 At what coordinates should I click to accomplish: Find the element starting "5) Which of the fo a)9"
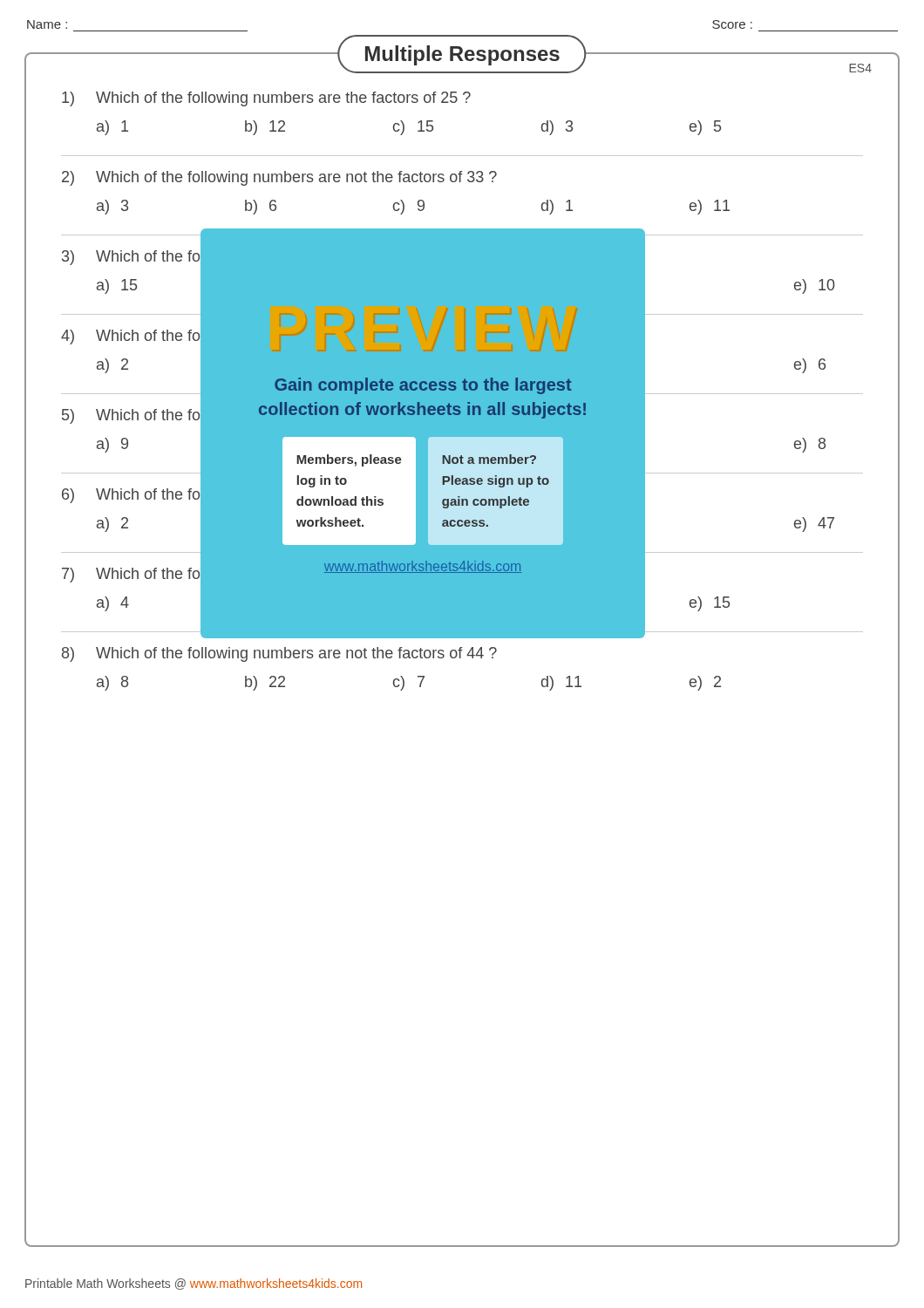click(462, 430)
